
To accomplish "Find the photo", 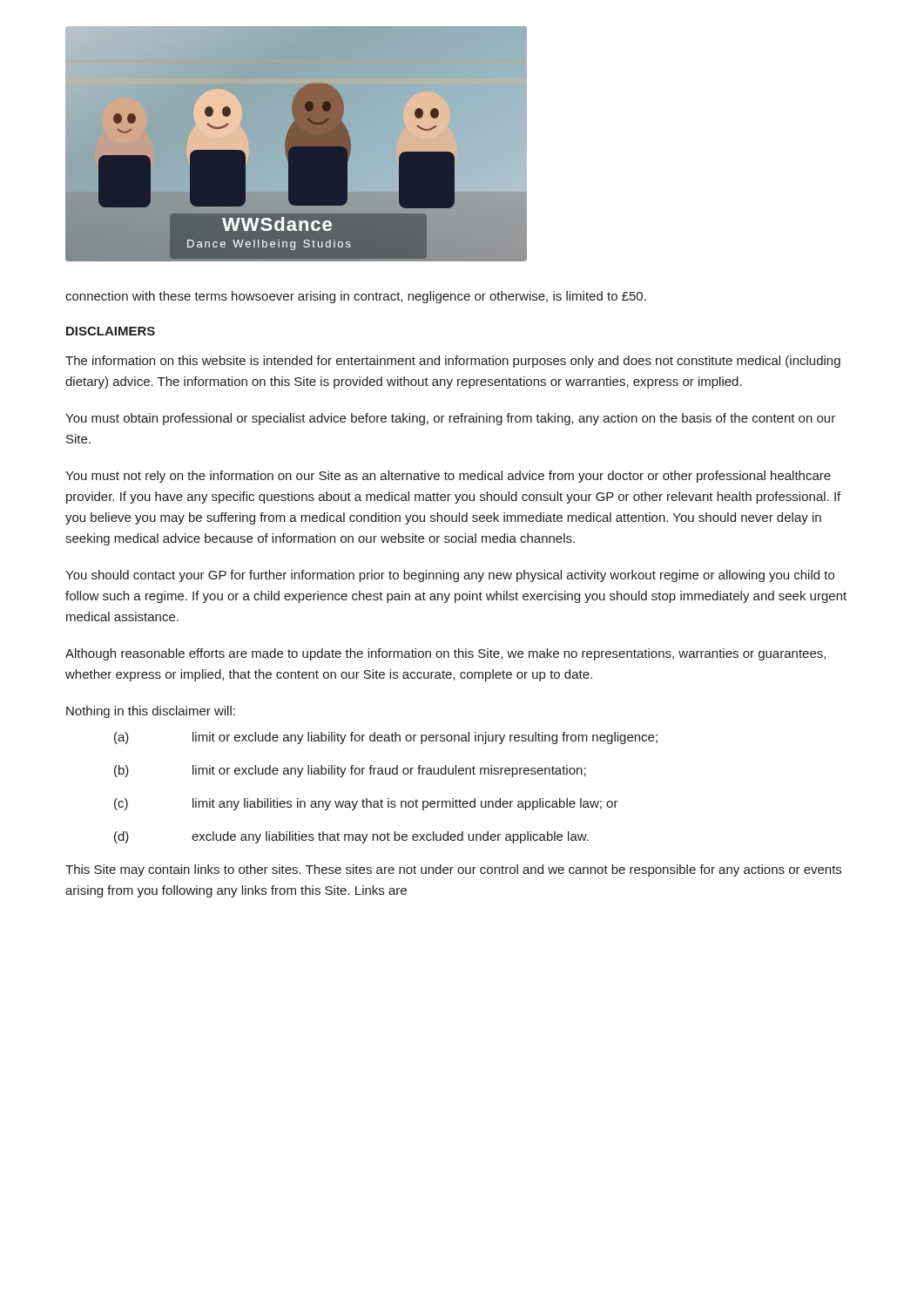I will pyautogui.click(x=296, y=144).
